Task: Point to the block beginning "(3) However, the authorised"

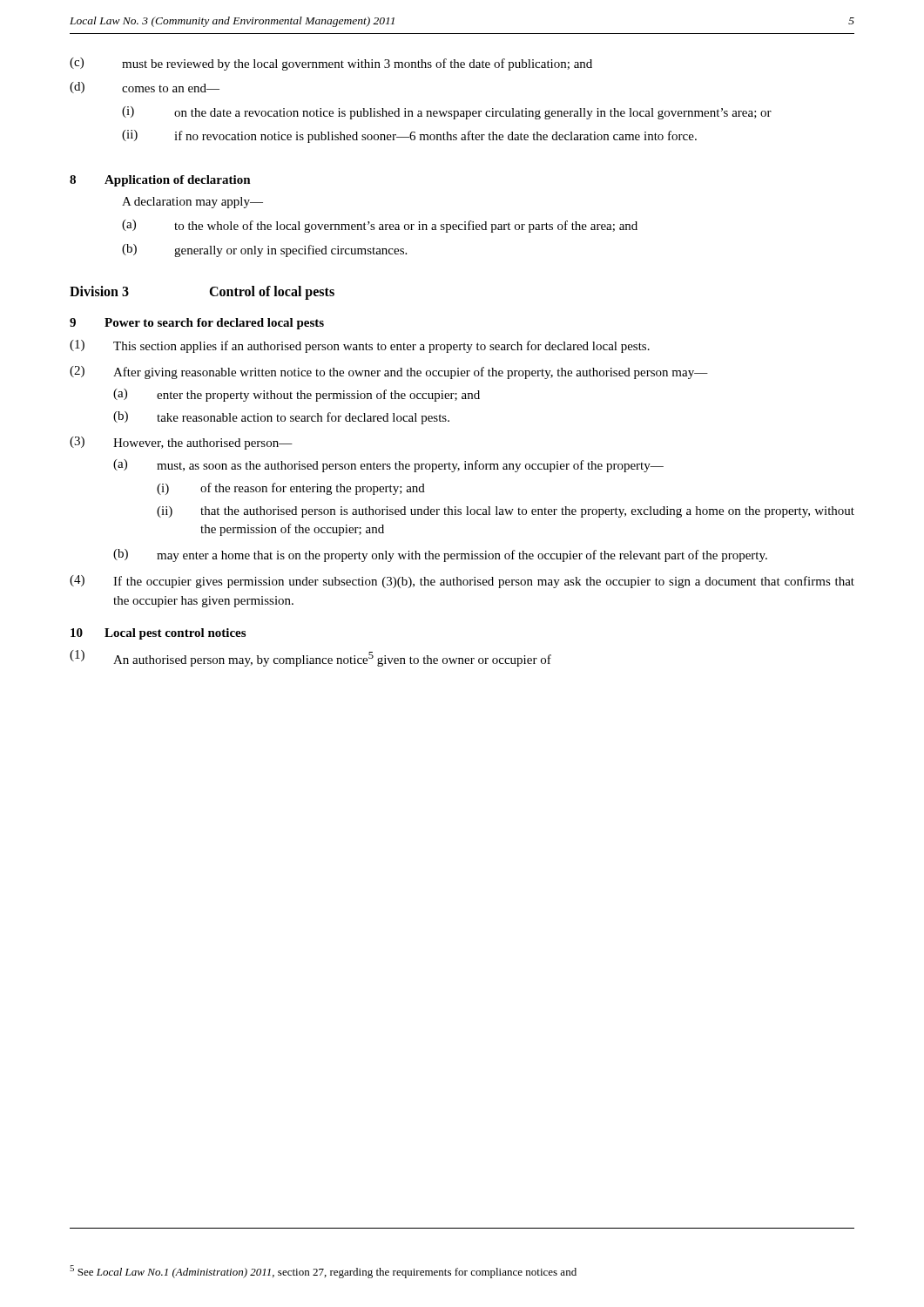Action: pos(181,443)
